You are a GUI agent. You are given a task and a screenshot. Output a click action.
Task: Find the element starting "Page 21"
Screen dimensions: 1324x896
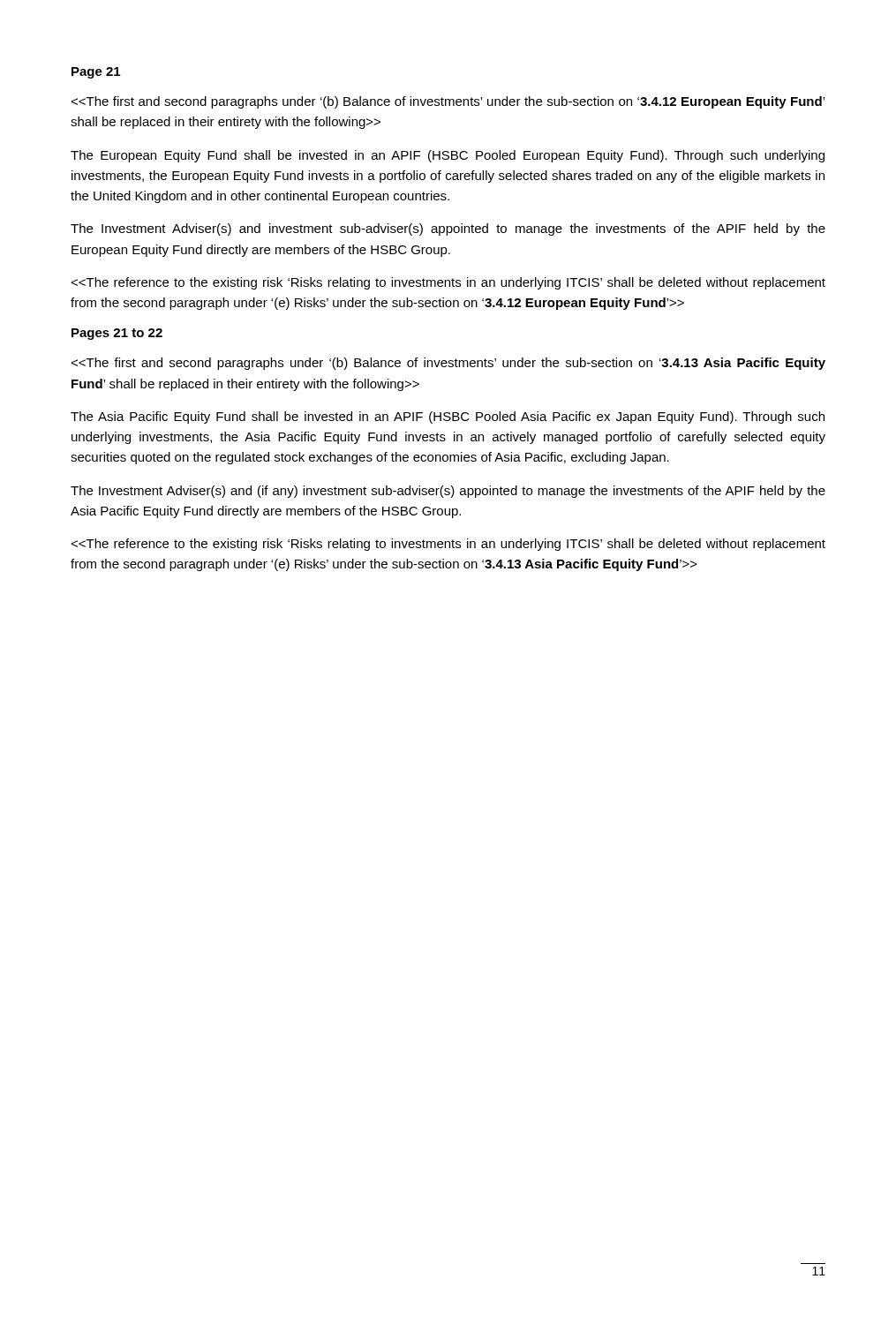pos(96,71)
